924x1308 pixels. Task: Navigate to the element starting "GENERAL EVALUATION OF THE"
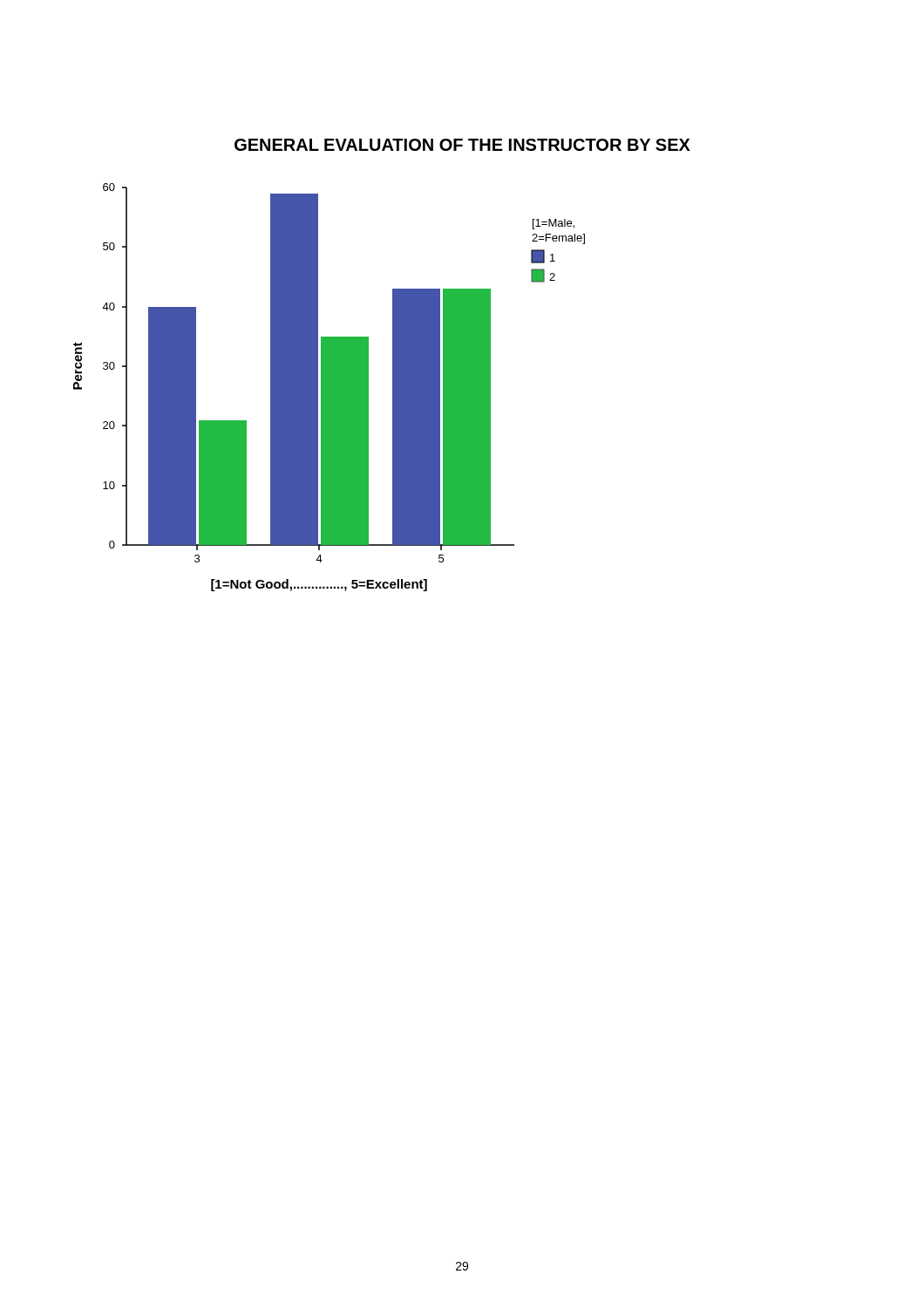pyautogui.click(x=462, y=145)
